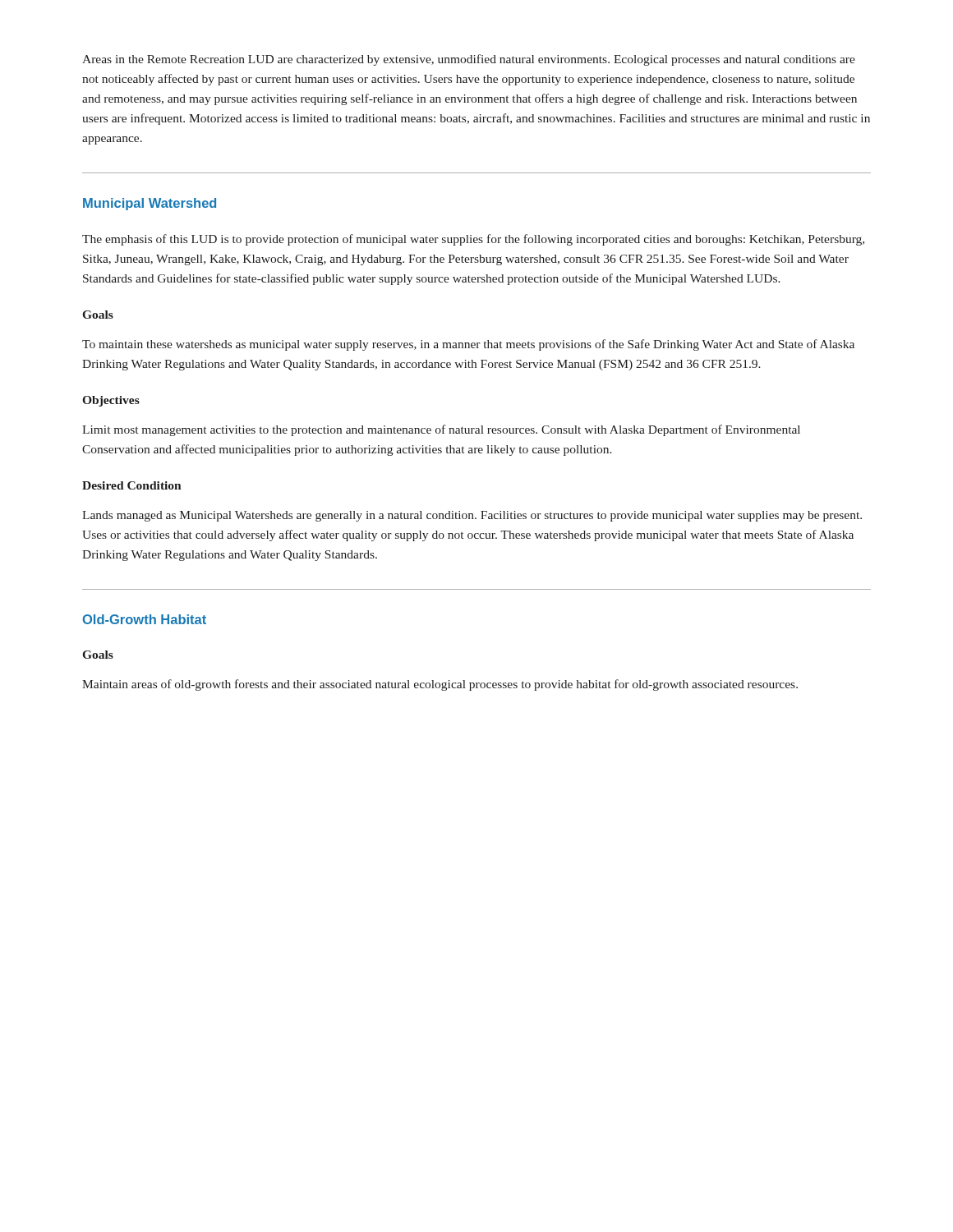
Task: Find the text block that reads "Limit most management"
Action: [x=476, y=439]
